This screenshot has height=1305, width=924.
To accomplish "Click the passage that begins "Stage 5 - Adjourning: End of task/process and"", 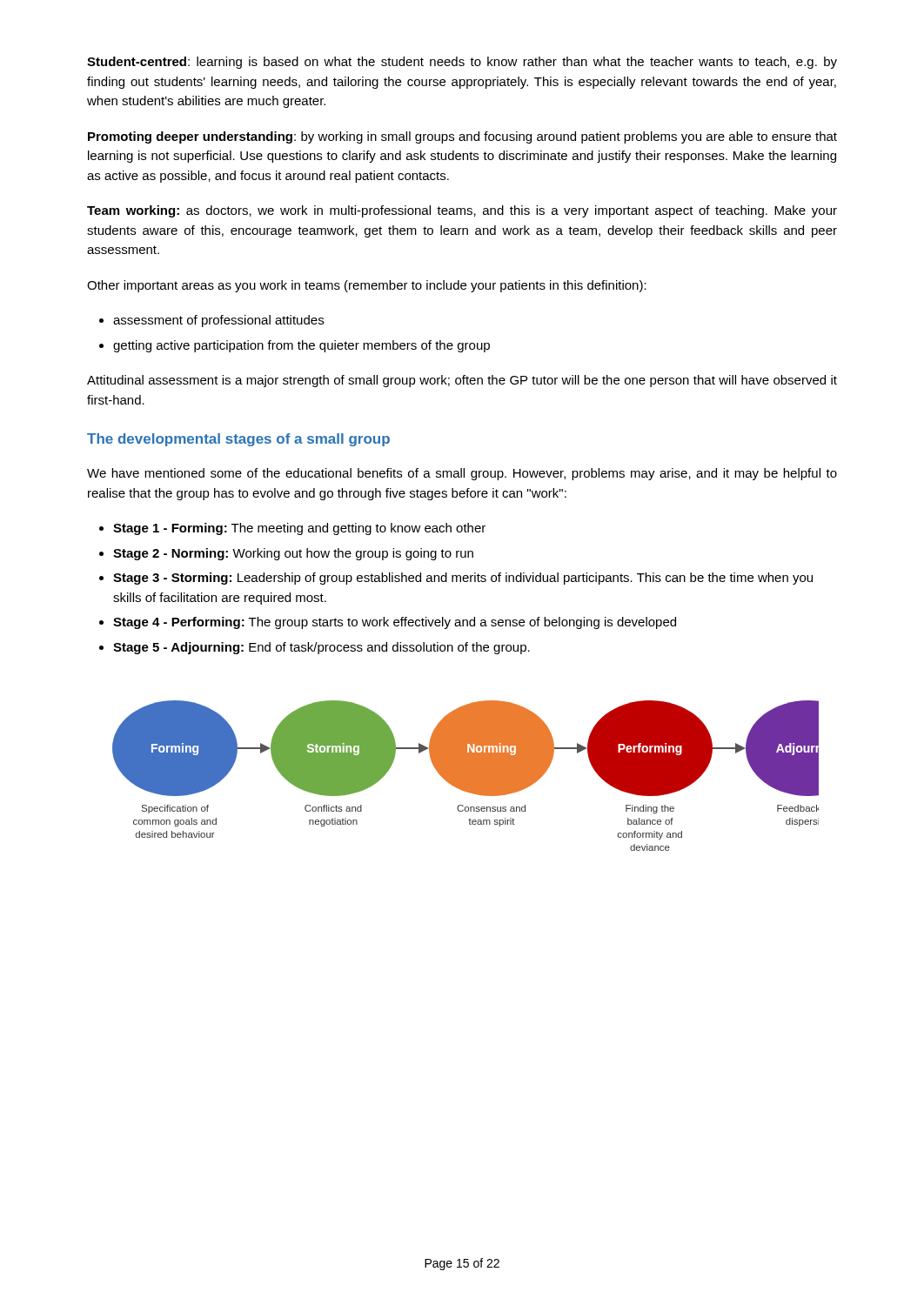I will pos(322,646).
